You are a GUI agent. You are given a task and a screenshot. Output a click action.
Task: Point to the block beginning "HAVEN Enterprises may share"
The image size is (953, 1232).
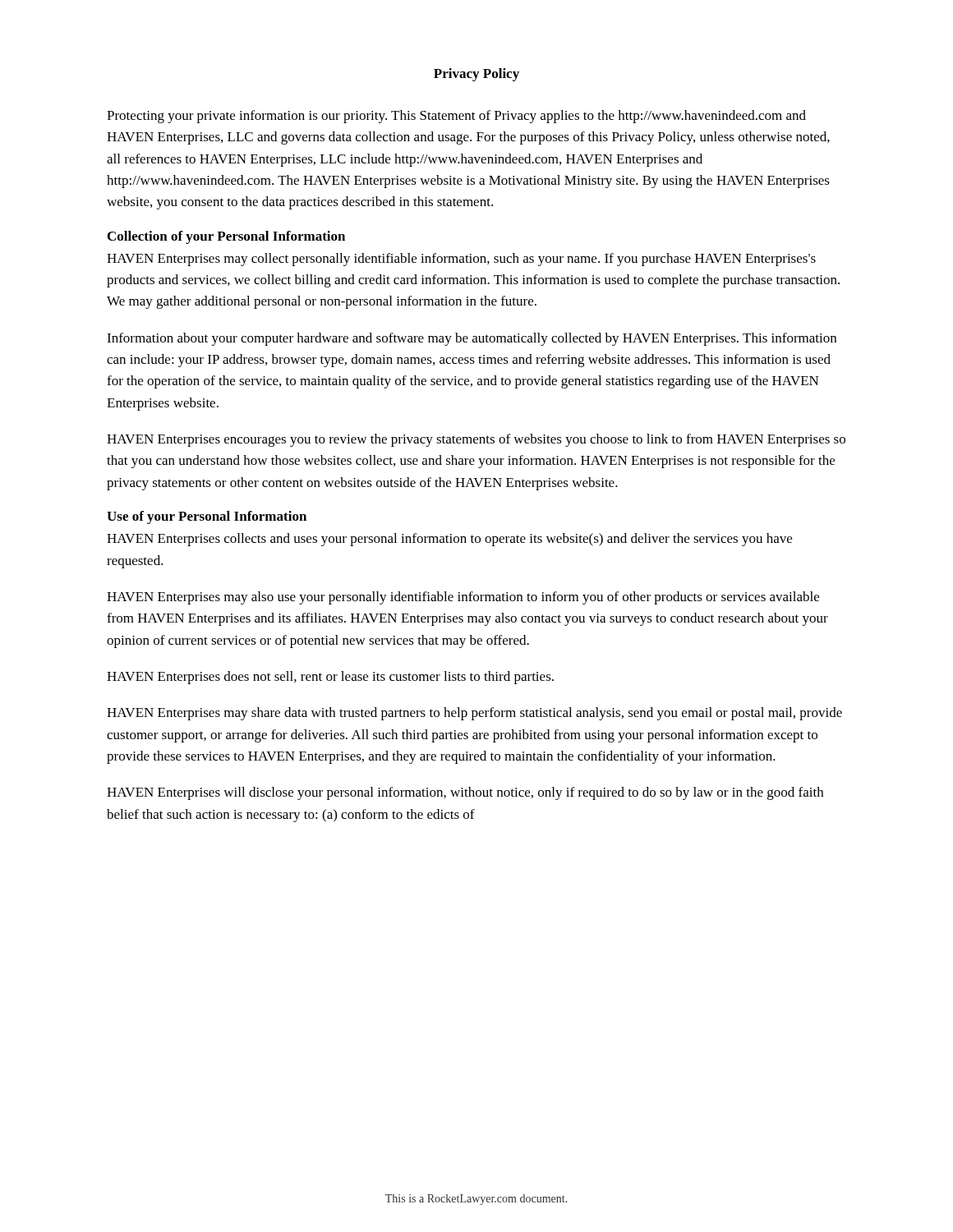[475, 734]
